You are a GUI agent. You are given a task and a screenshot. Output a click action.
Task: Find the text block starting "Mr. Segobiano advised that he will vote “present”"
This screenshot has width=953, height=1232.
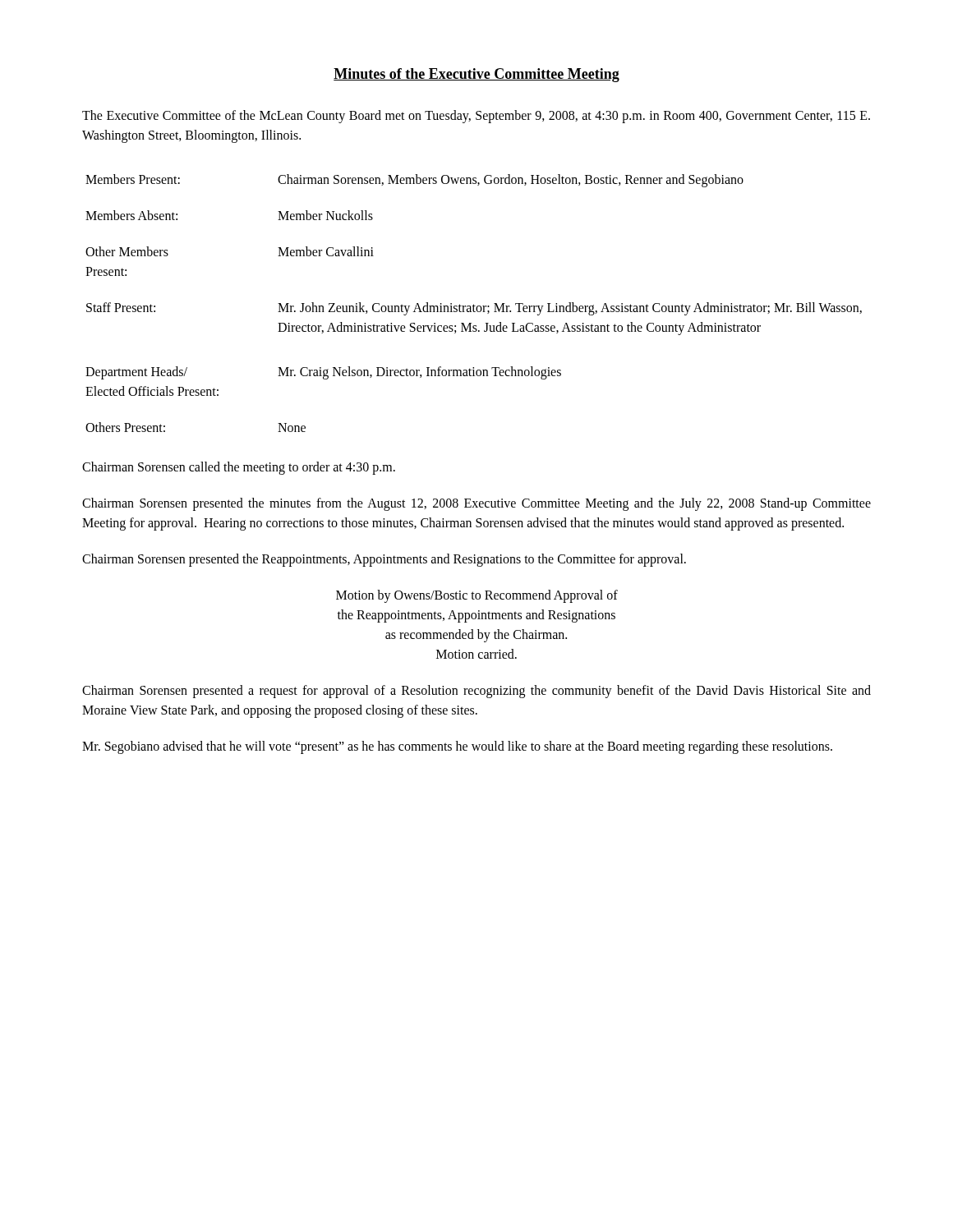coord(458,746)
